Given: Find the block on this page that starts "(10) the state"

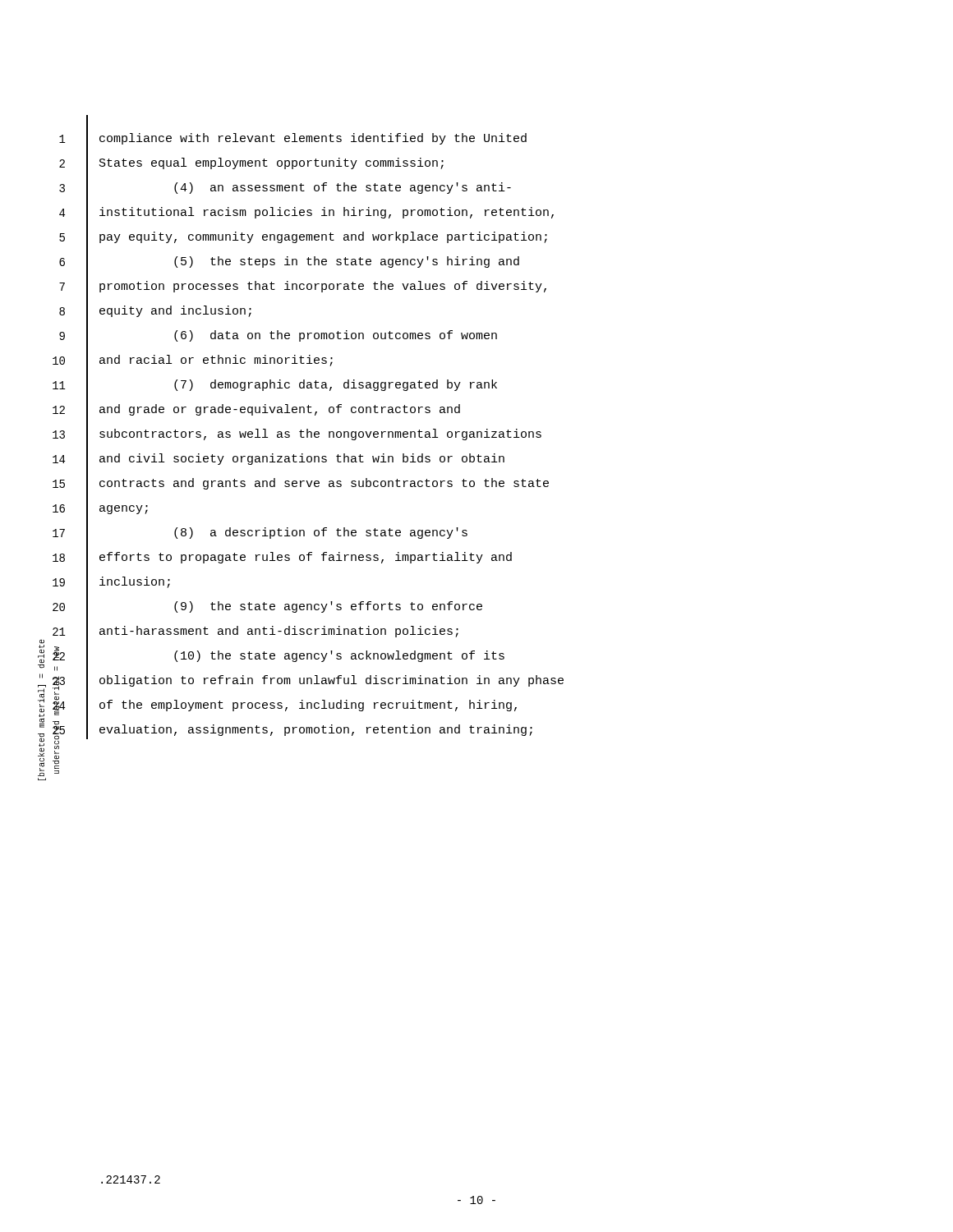Looking at the screenshot, I should [x=302, y=657].
